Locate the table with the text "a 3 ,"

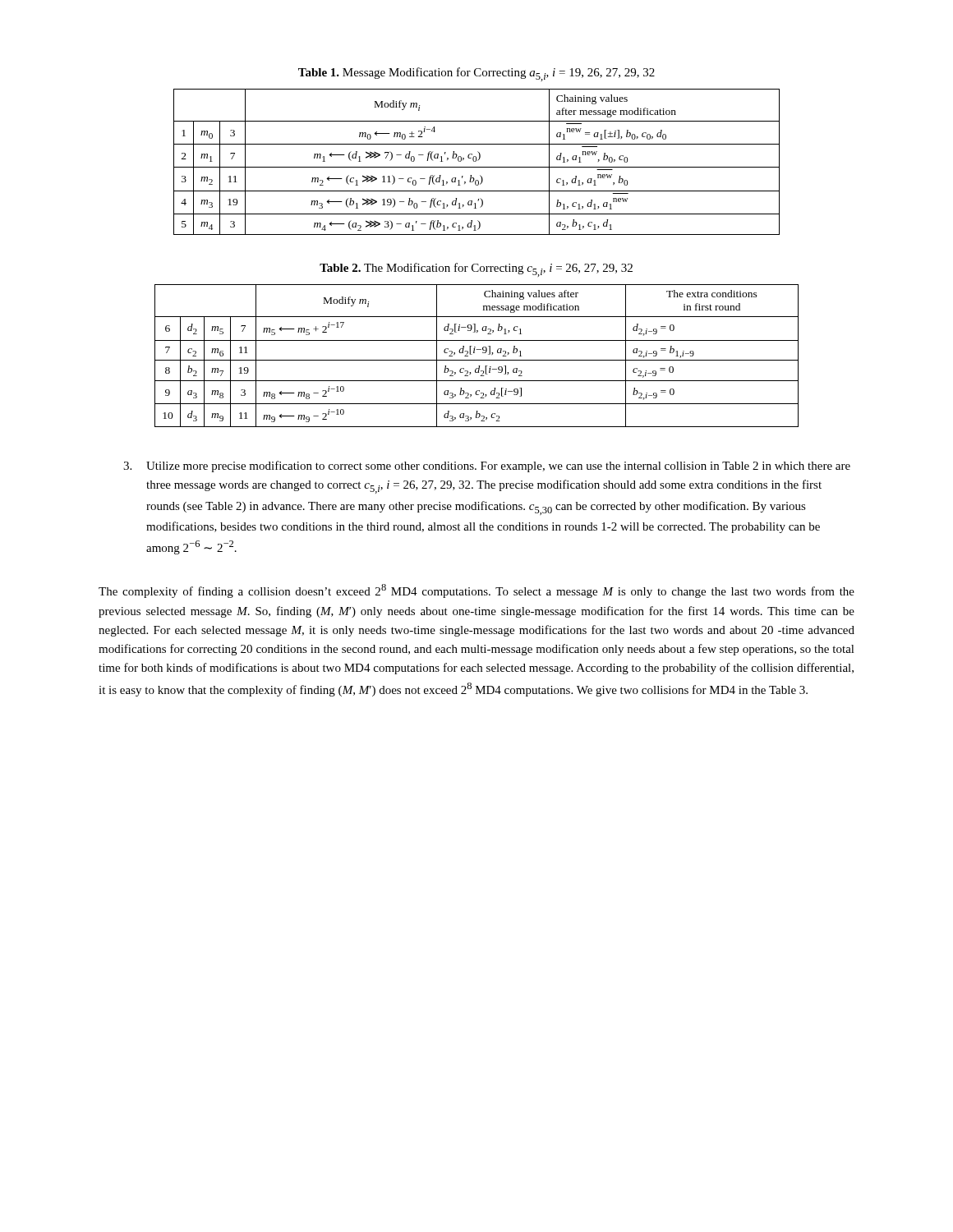point(476,356)
